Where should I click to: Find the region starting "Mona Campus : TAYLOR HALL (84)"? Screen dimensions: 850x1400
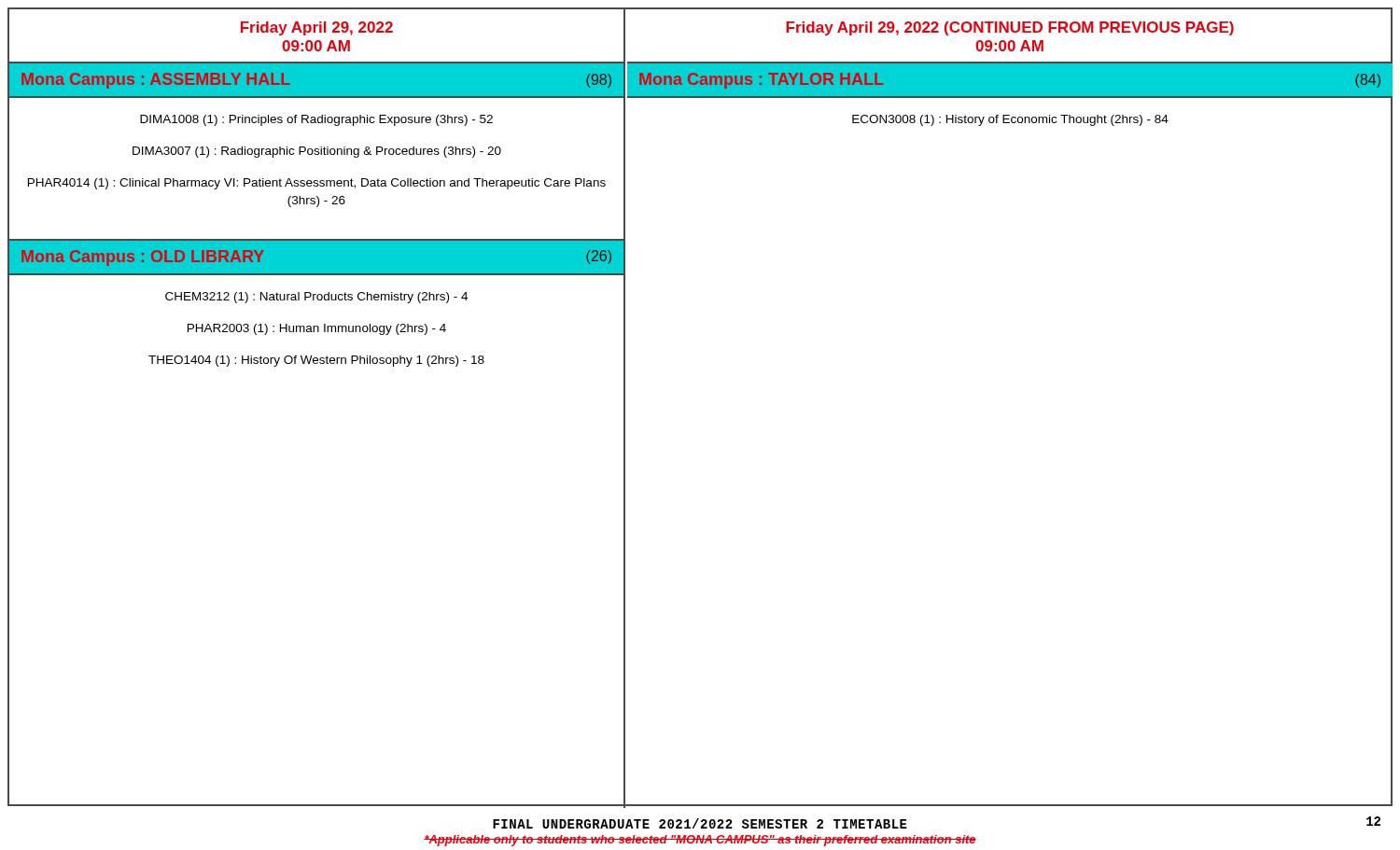[x=760, y=84]
